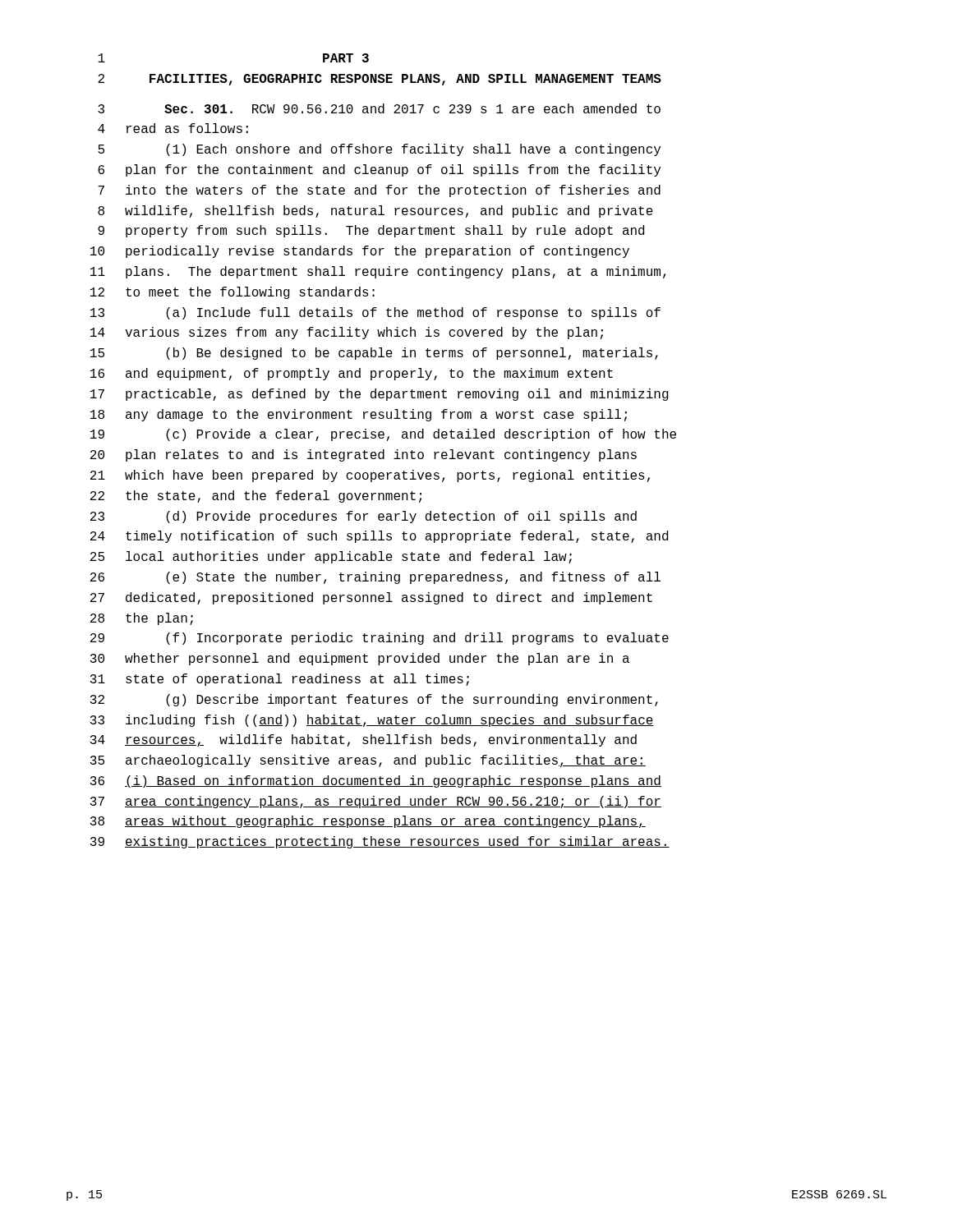Find the block on this page that starts "15 (b) Be designed to be"
The height and width of the screenshot is (1232, 953).
[x=476, y=385]
